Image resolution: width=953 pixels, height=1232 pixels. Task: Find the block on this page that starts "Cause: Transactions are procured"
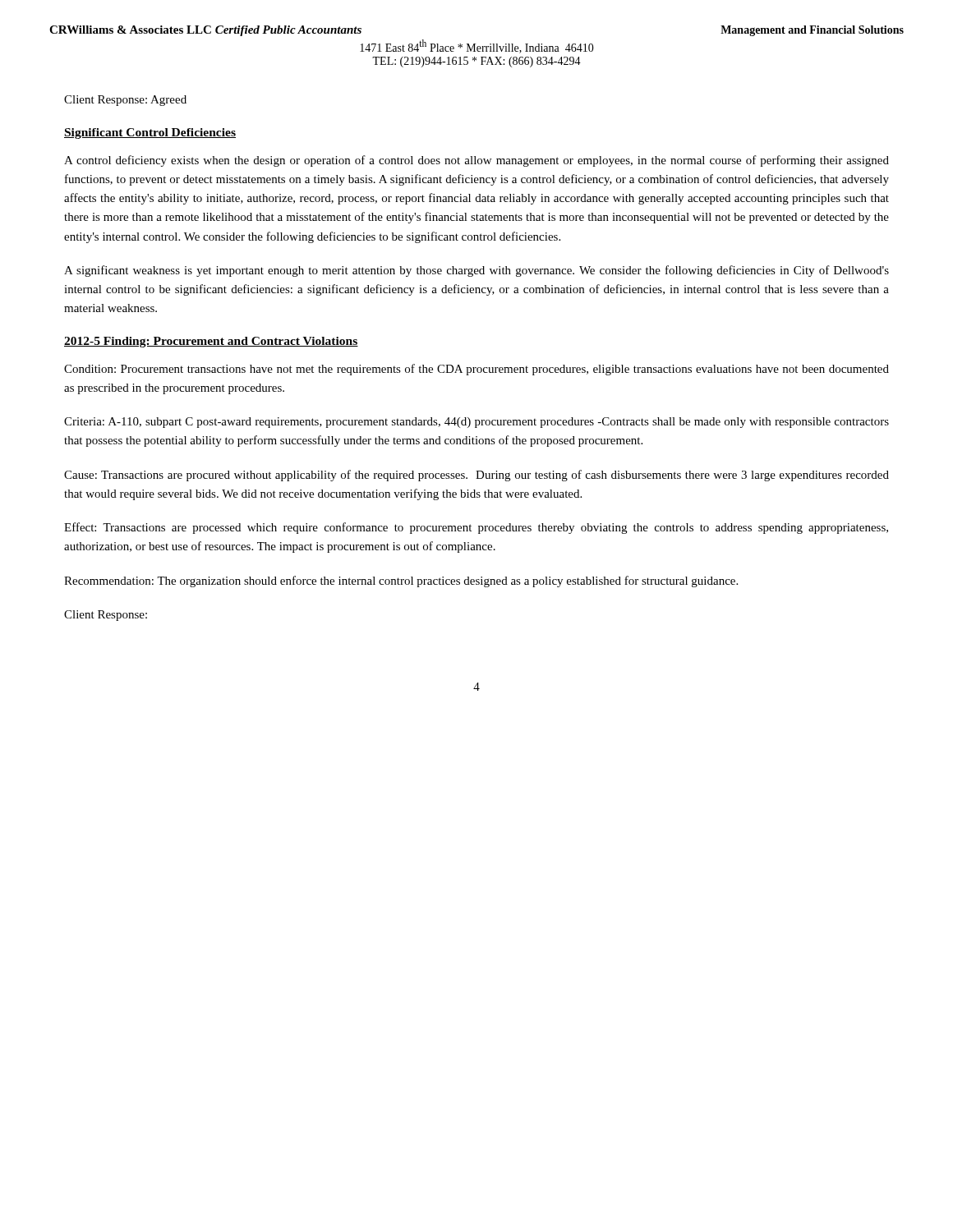476,484
